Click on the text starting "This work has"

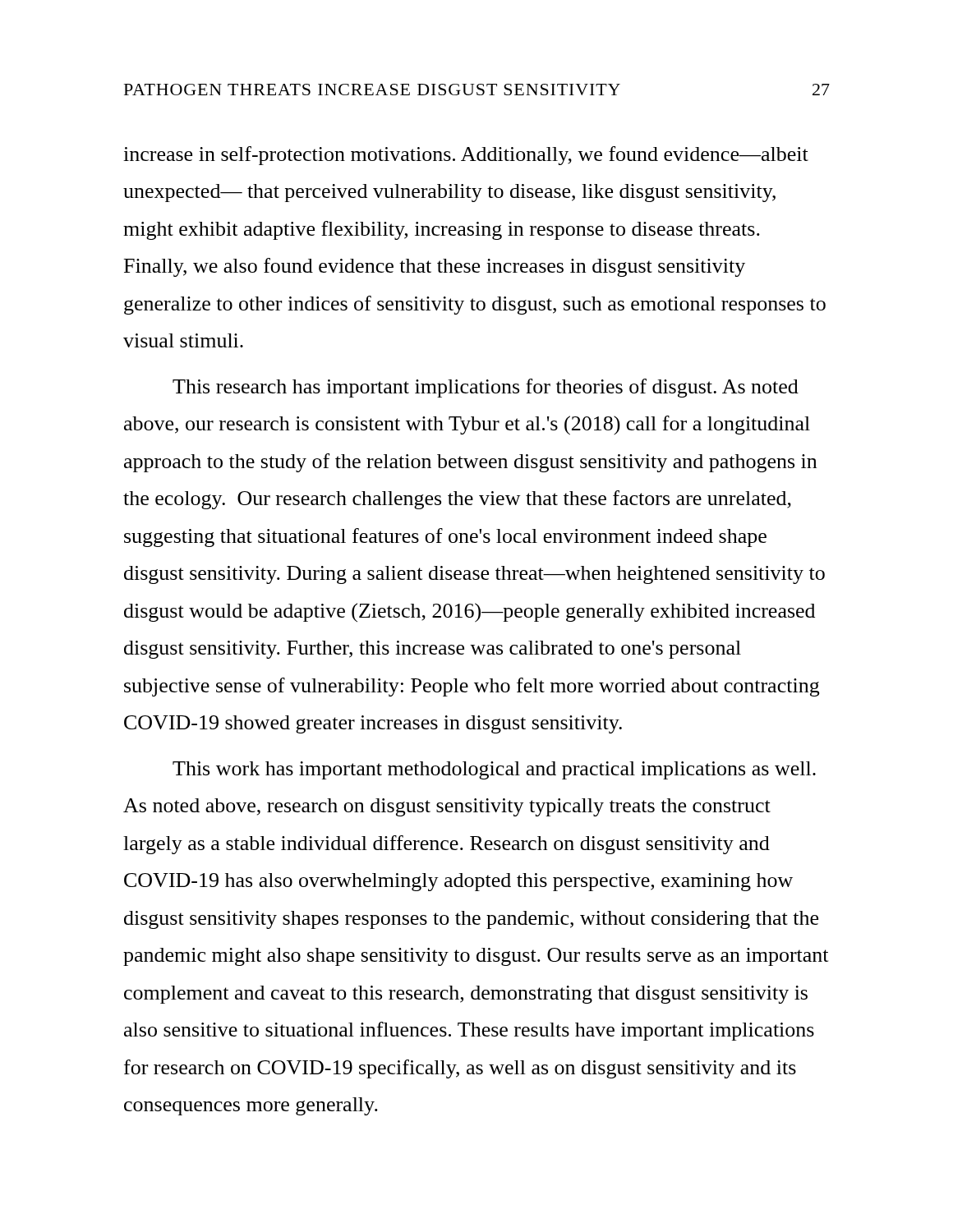click(494, 770)
